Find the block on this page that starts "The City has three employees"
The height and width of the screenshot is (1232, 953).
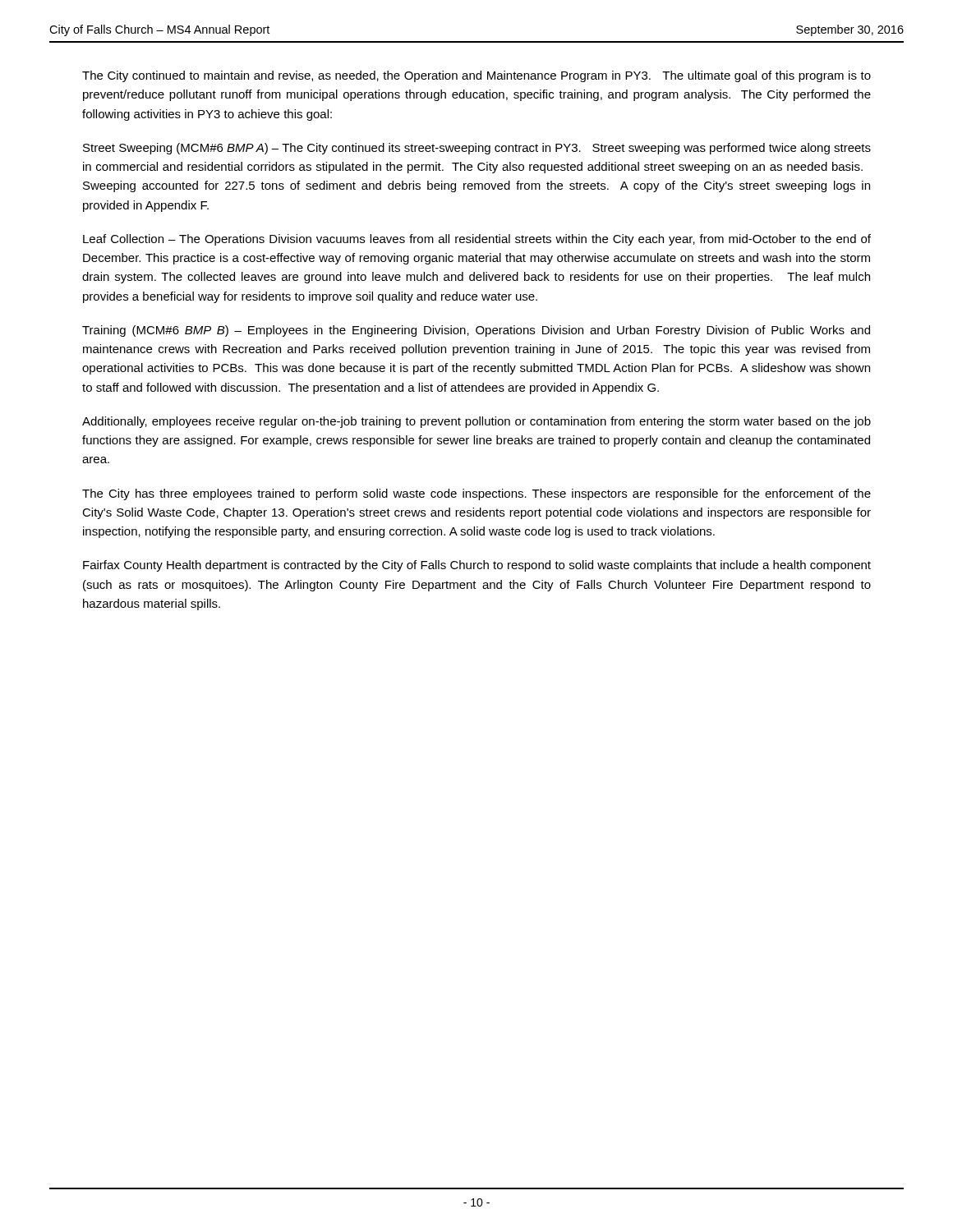(476, 512)
